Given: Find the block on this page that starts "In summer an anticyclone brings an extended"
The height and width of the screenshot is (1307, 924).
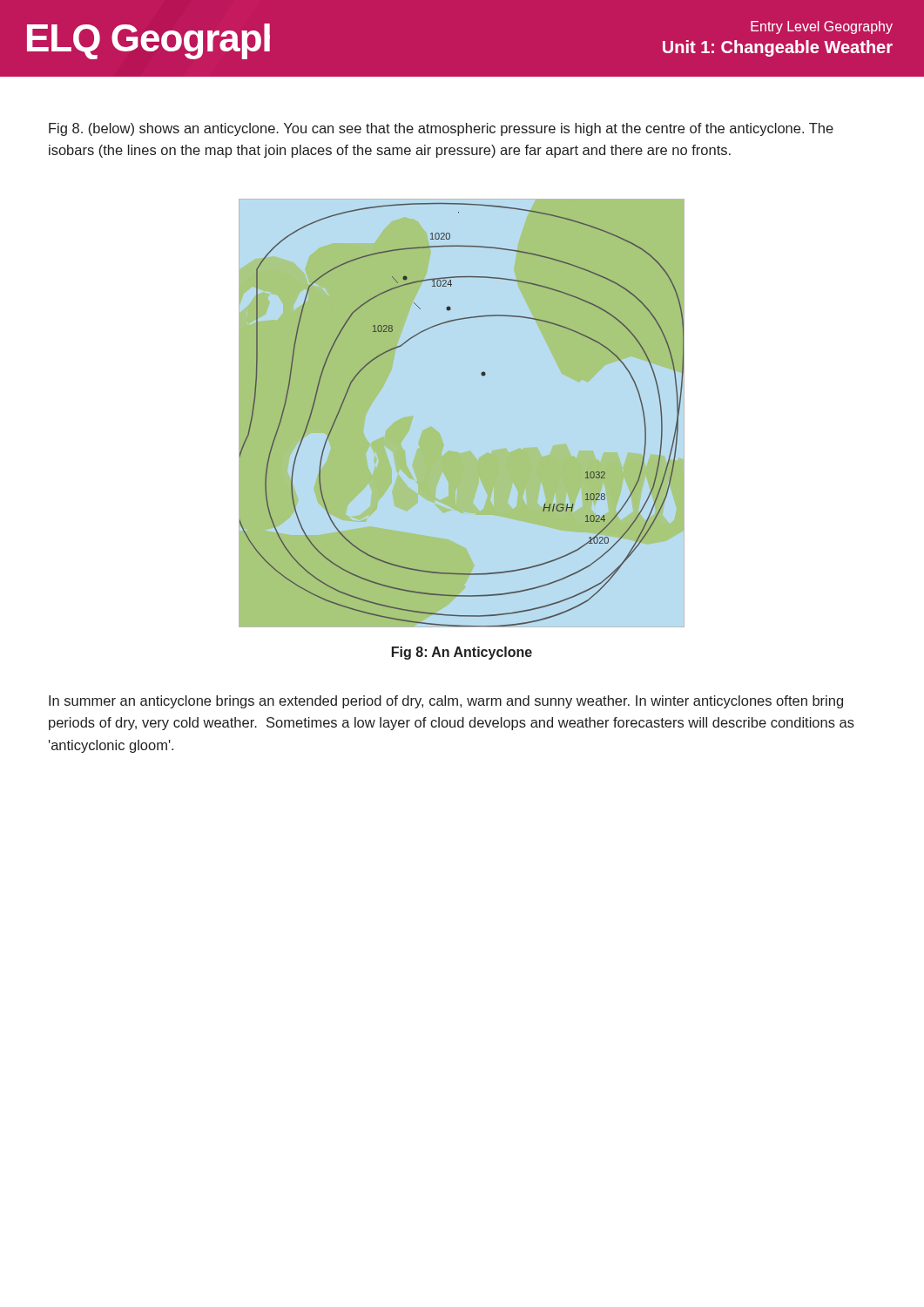Looking at the screenshot, I should pos(457,723).
